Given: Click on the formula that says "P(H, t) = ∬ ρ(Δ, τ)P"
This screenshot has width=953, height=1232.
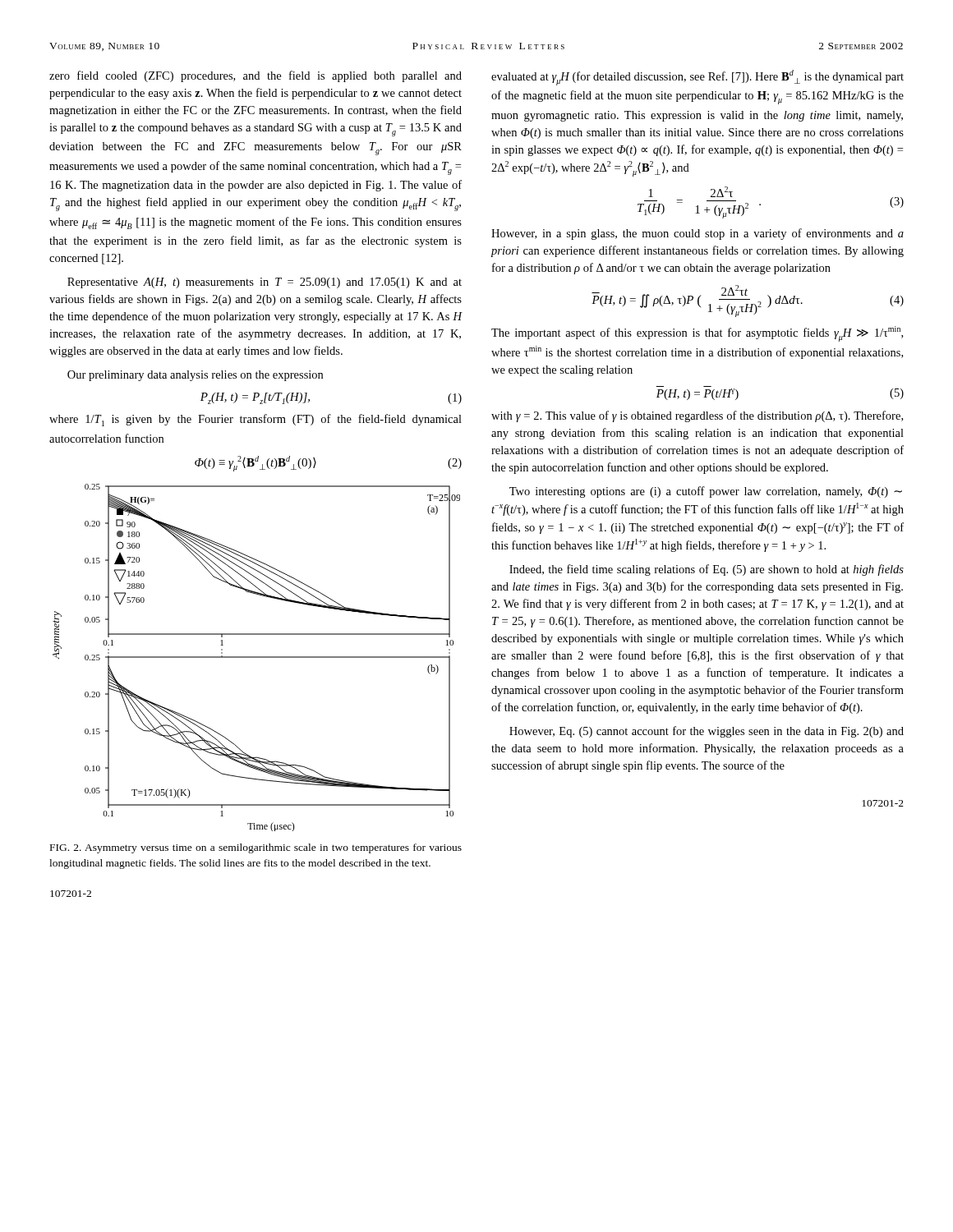Looking at the screenshot, I should [x=748, y=300].
